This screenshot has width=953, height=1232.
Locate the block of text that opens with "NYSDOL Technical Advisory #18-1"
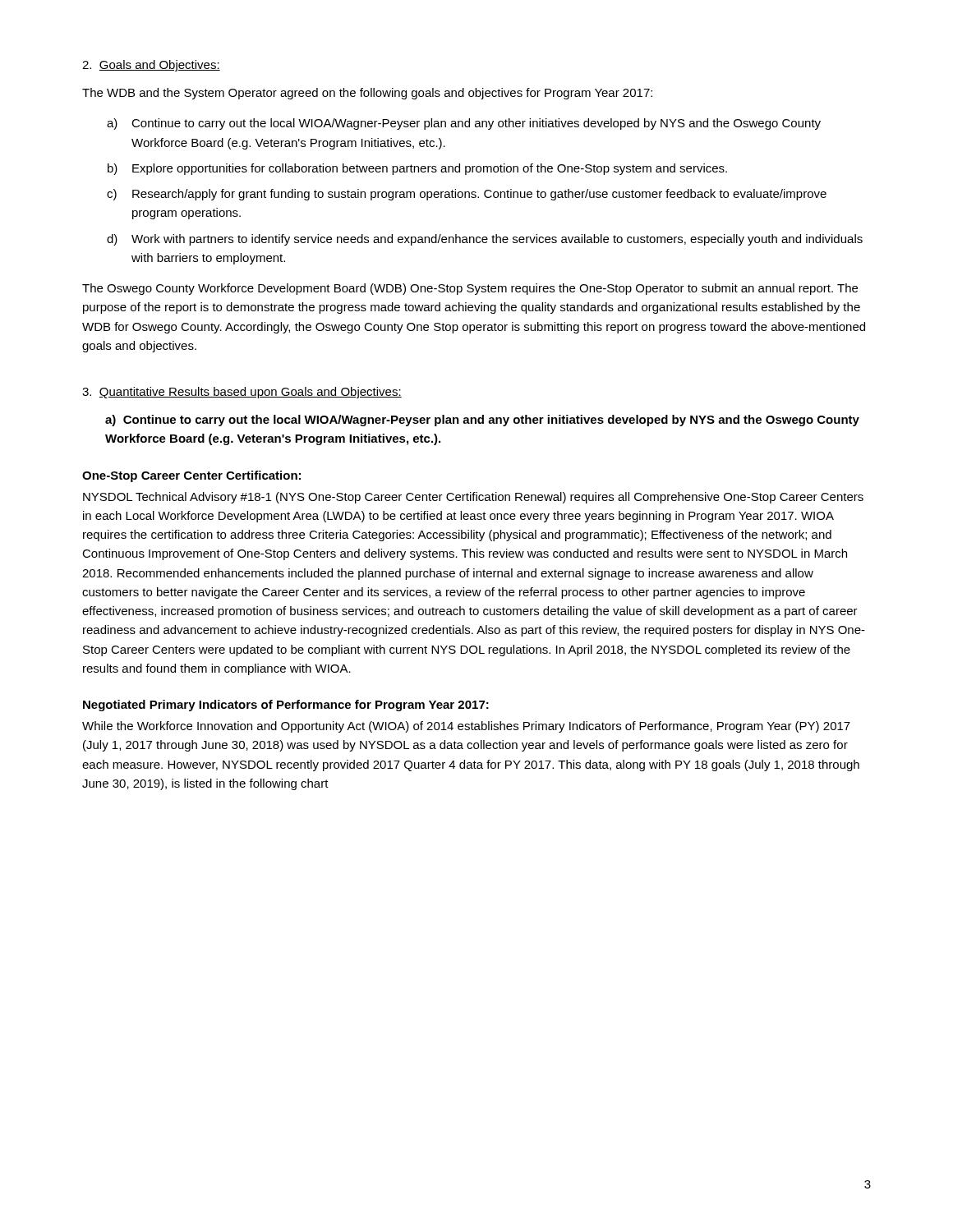[474, 582]
